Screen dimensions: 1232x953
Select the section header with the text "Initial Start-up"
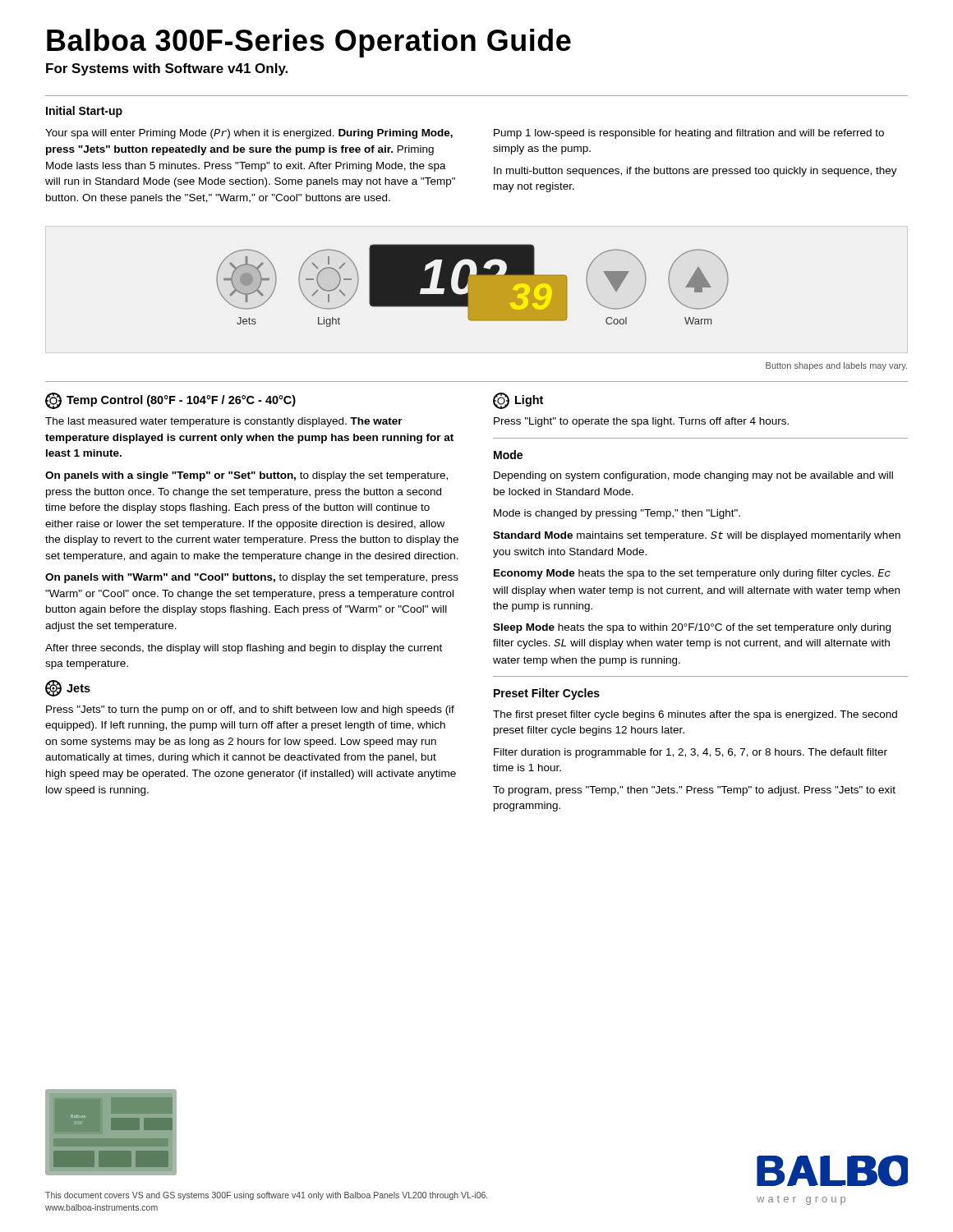click(84, 112)
